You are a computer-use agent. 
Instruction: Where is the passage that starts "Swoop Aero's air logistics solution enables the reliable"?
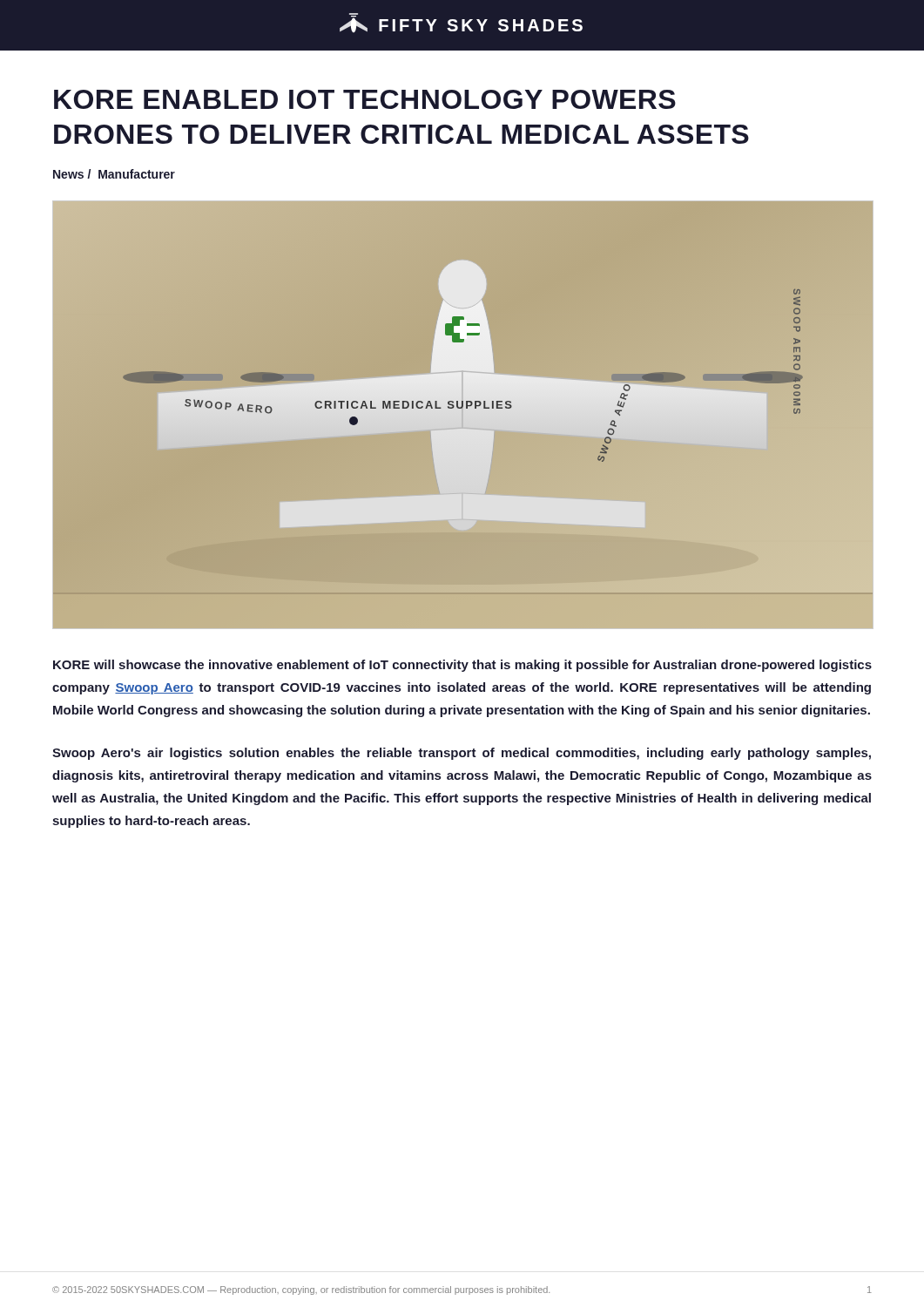tap(462, 786)
